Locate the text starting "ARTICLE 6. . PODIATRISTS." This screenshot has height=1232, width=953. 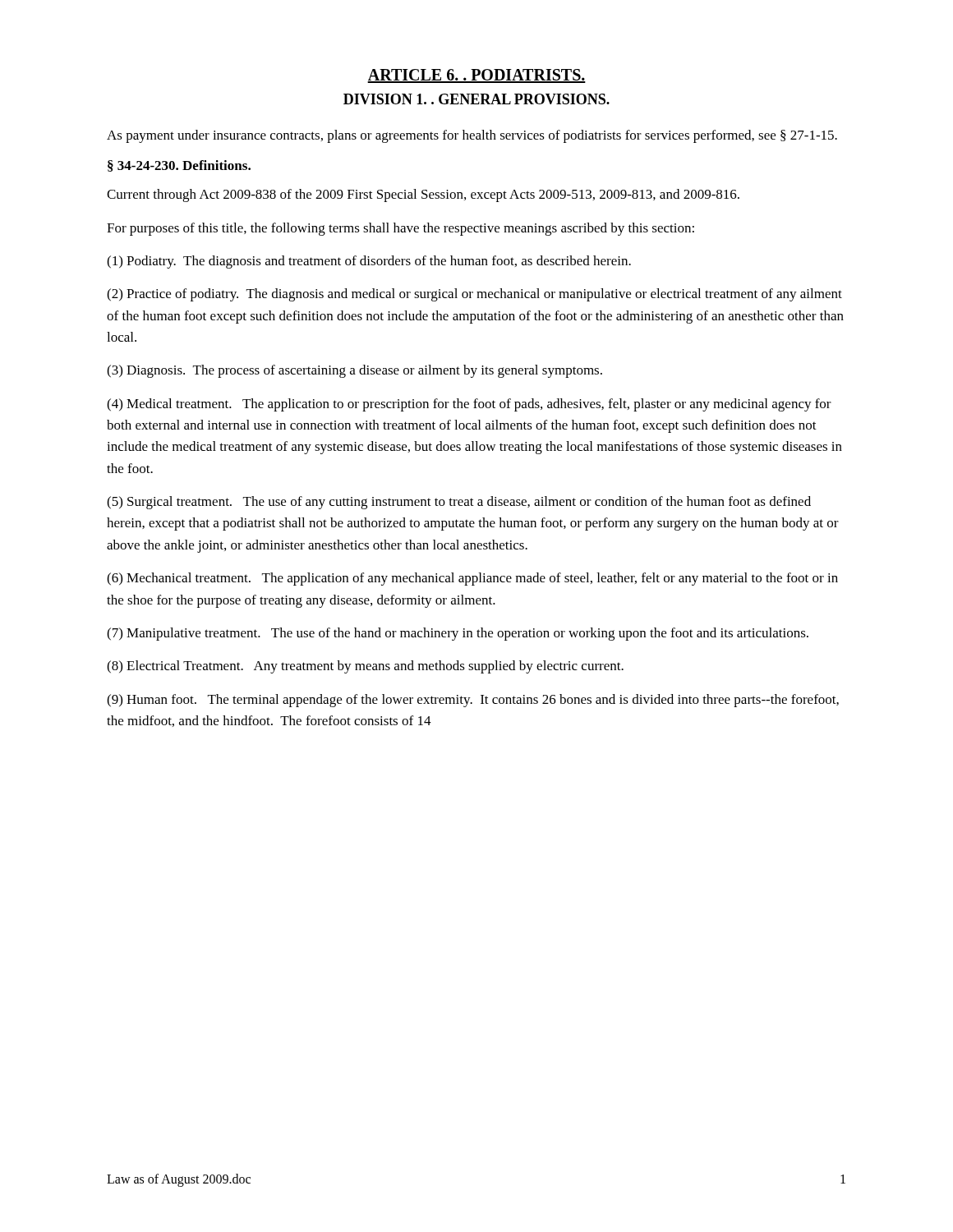coord(476,75)
